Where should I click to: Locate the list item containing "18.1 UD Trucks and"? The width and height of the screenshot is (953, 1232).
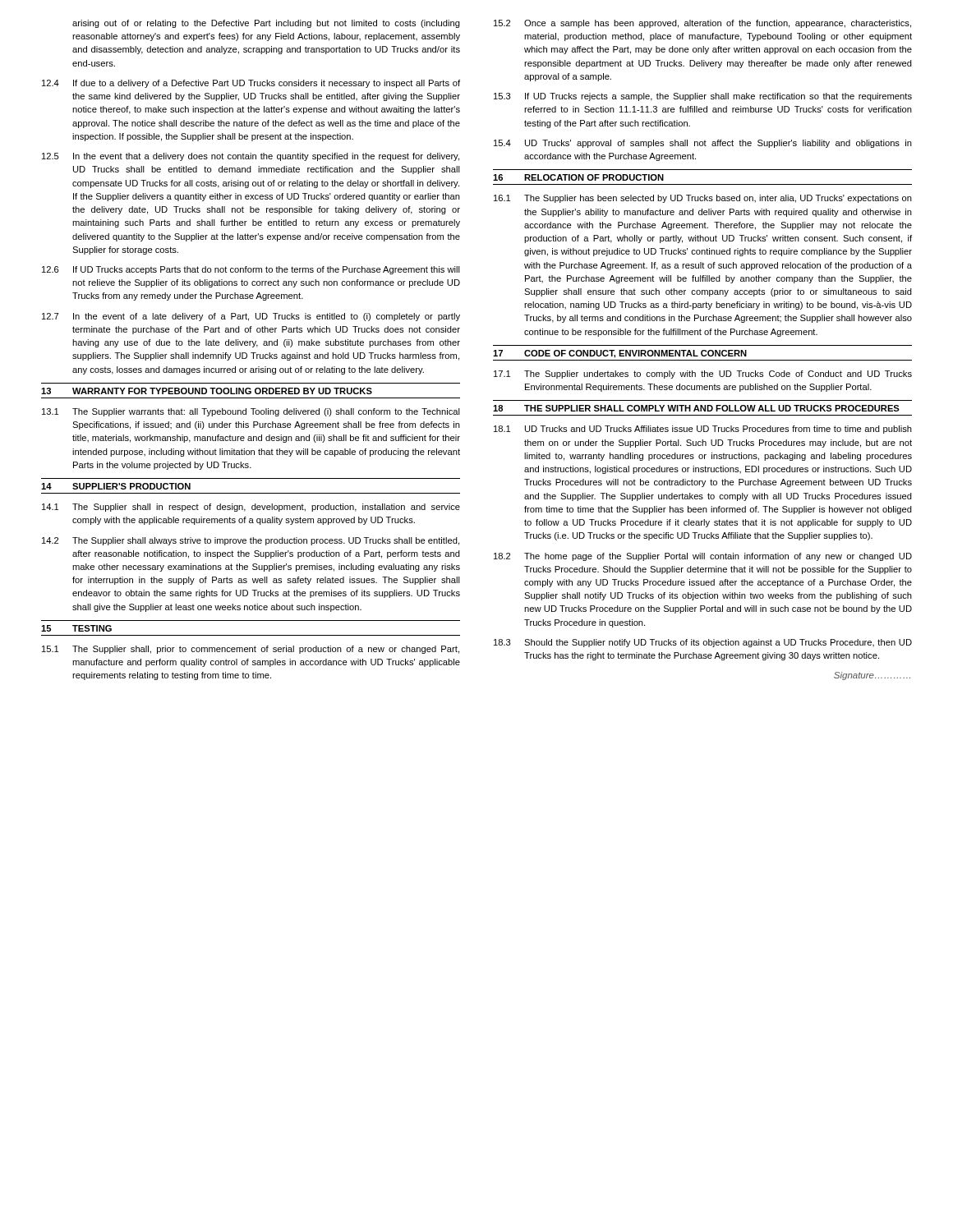pos(702,482)
